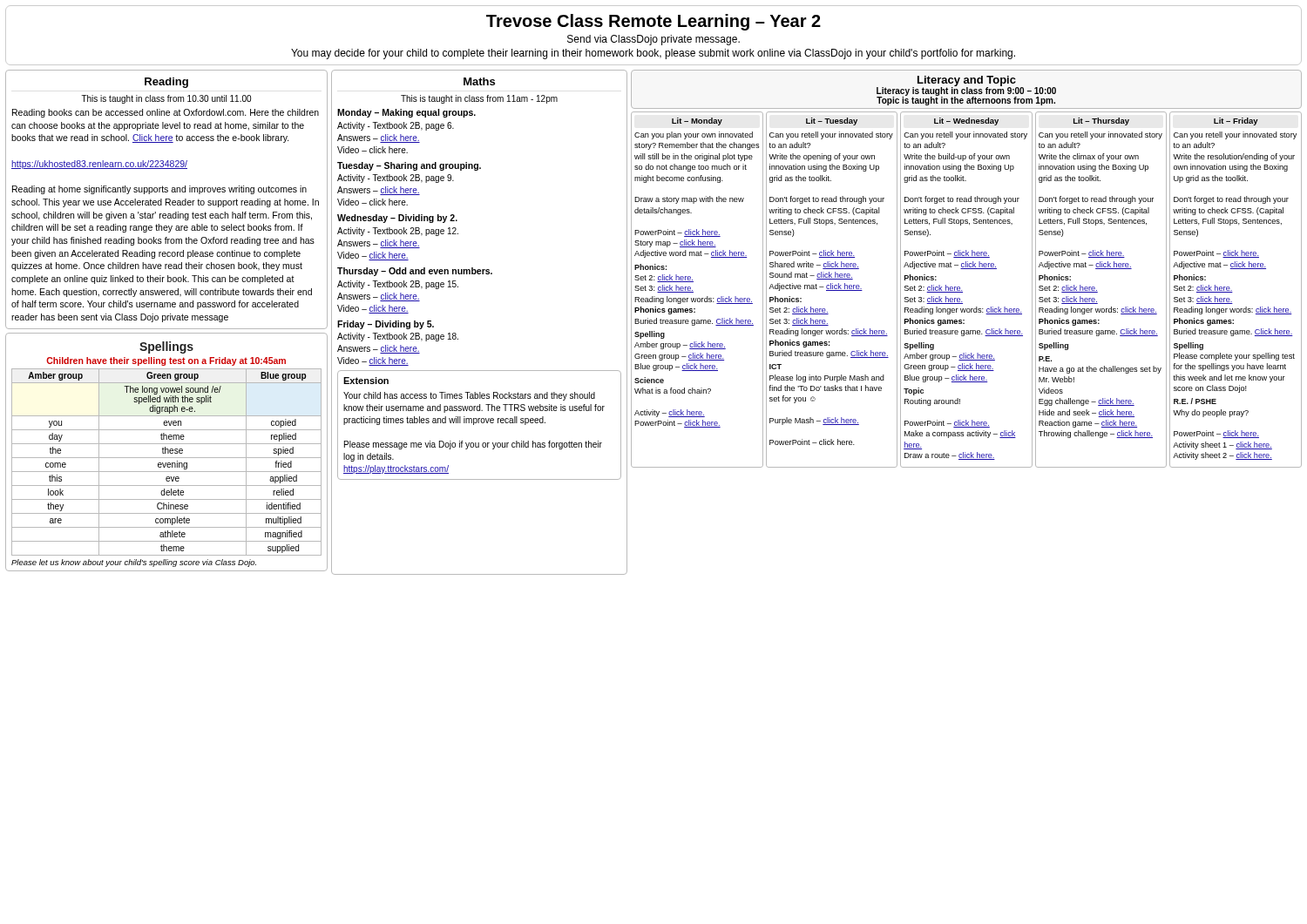The image size is (1307, 924).
Task: Point to the text block starting "Wednesday – Dividing by 2. Activity - Textbook"
Action: (x=397, y=219)
